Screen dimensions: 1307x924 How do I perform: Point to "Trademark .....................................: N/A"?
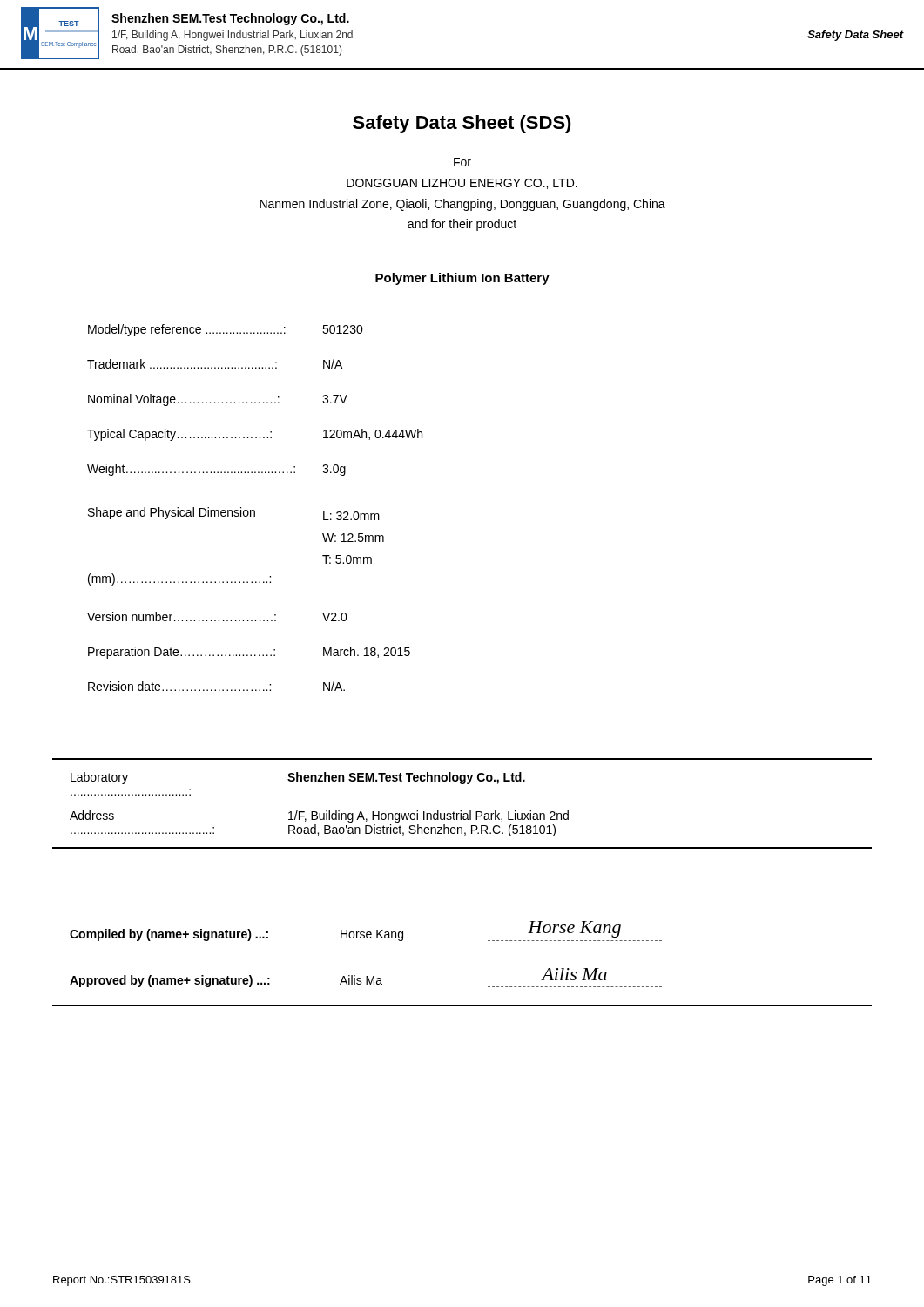pyautogui.click(x=215, y=364)
